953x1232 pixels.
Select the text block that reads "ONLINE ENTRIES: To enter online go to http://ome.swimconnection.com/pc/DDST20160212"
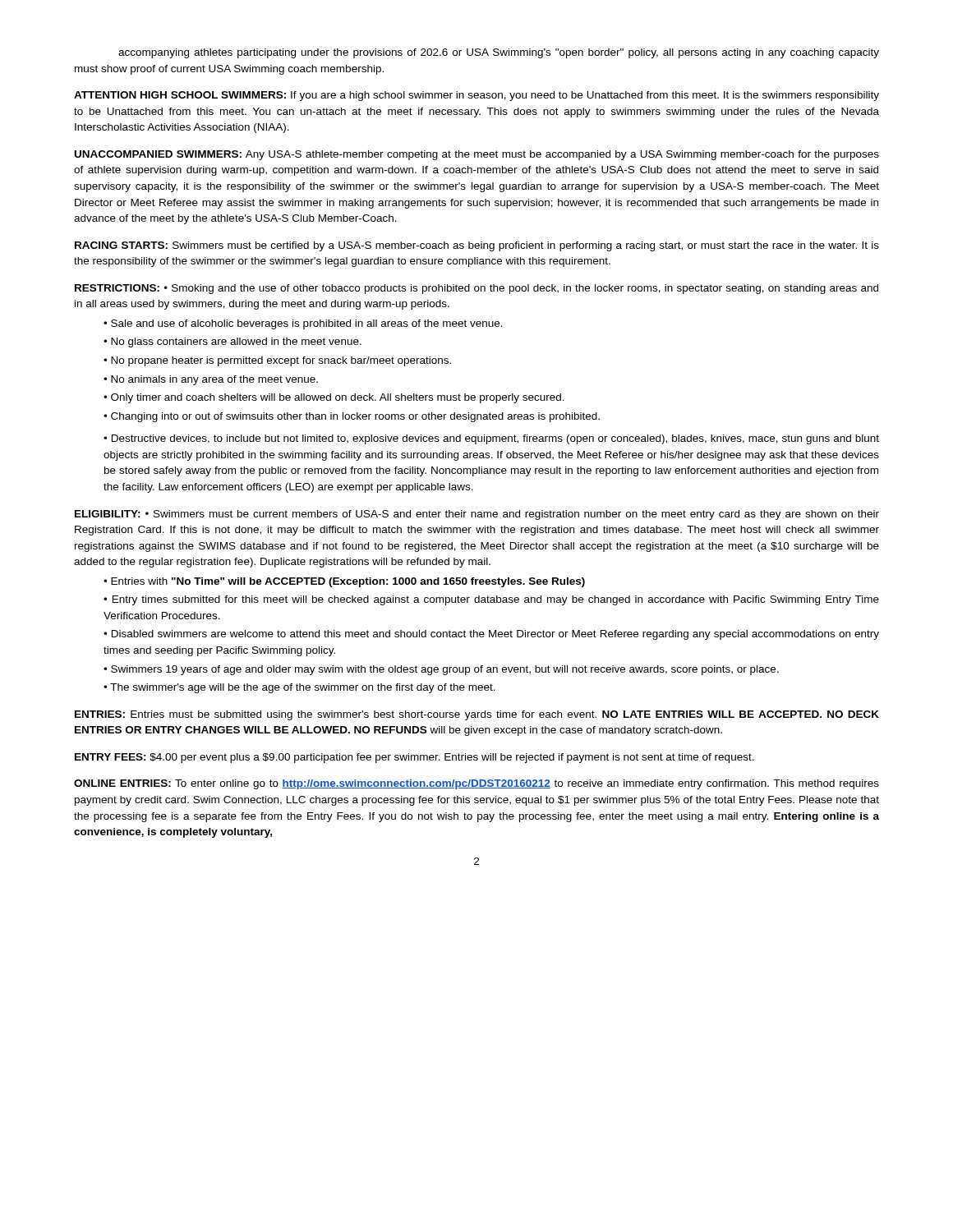pyautogui.click(x=476, y=808)
